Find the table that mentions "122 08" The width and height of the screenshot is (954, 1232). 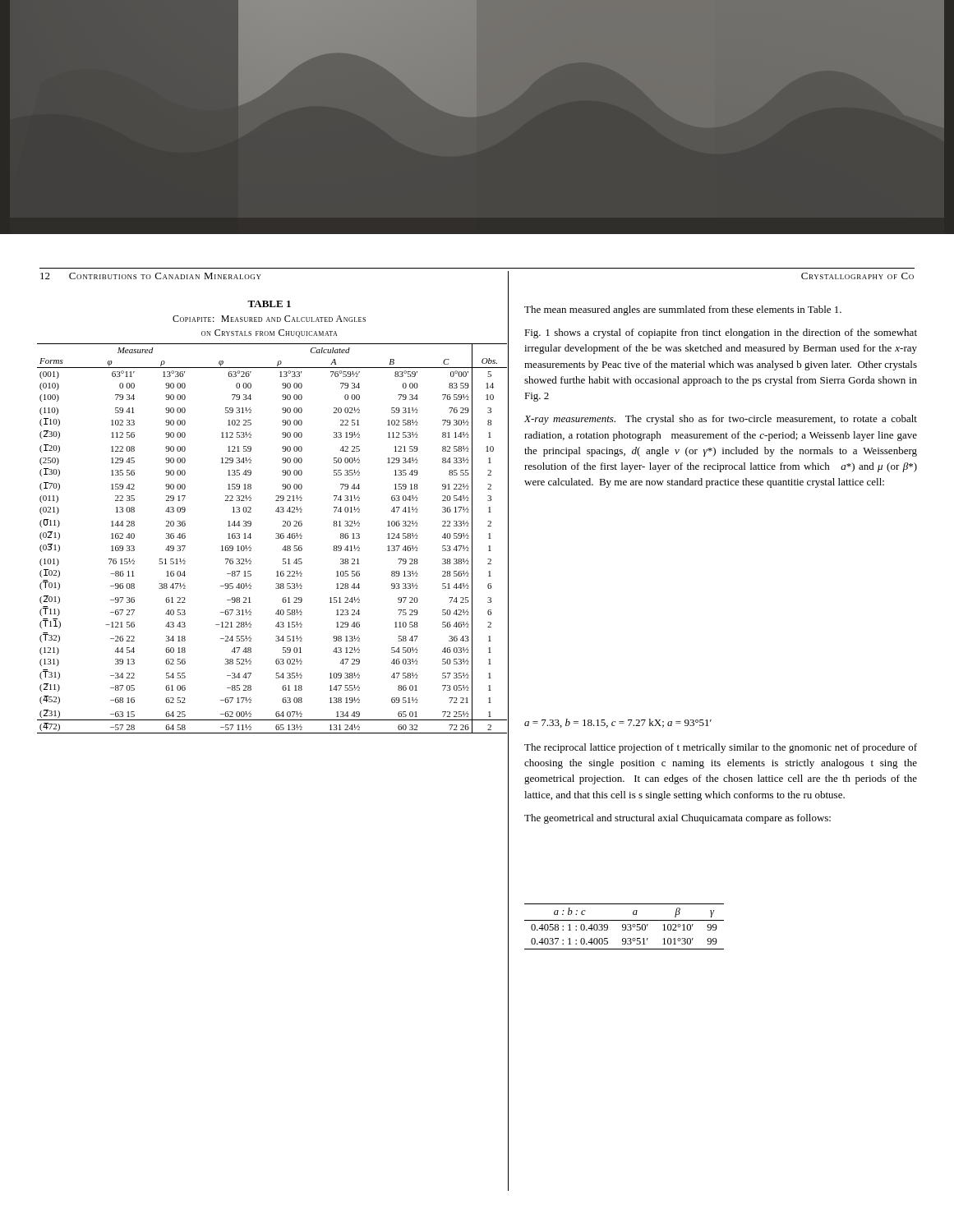coord(272,538)
